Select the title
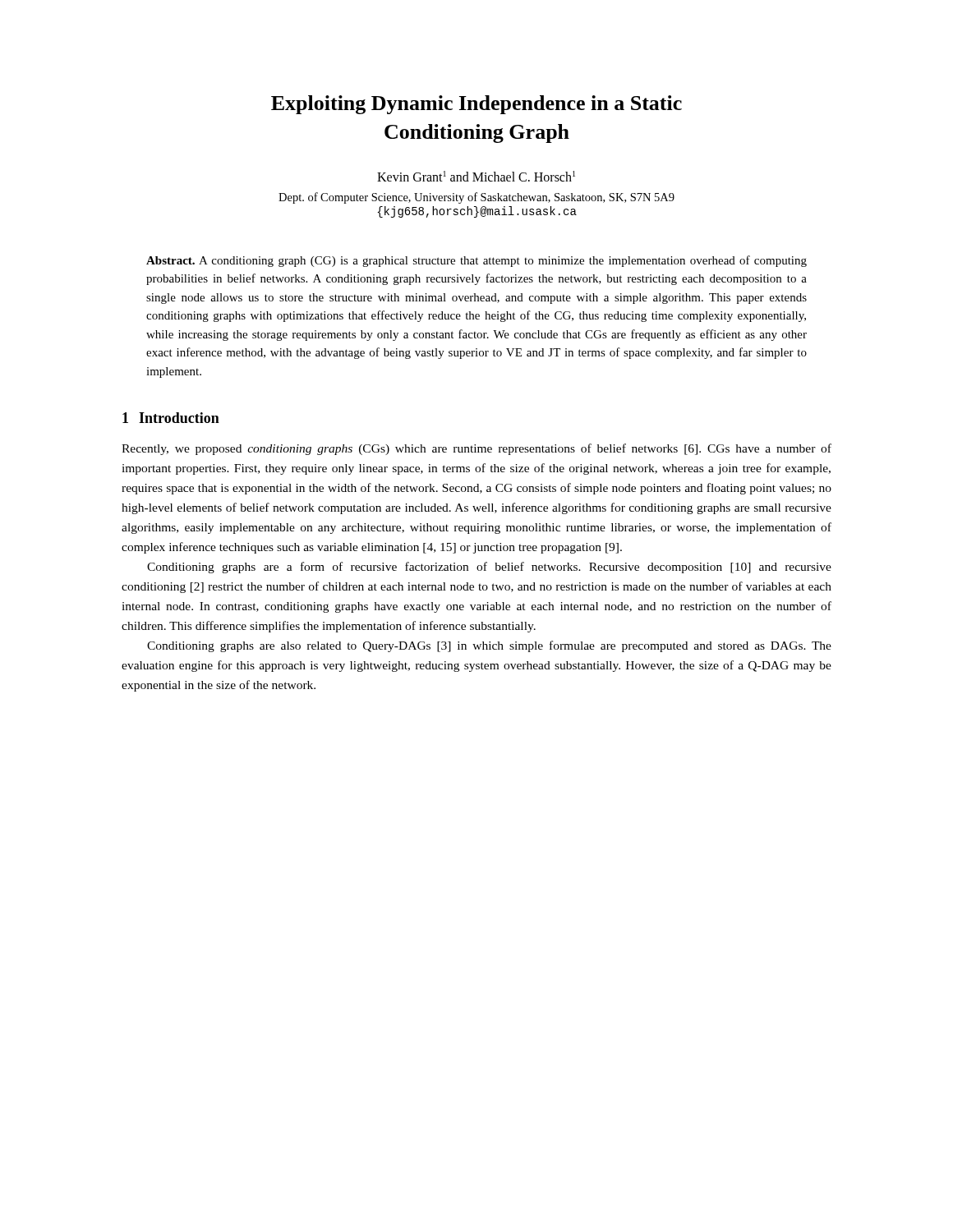 (x=476, y=118)
